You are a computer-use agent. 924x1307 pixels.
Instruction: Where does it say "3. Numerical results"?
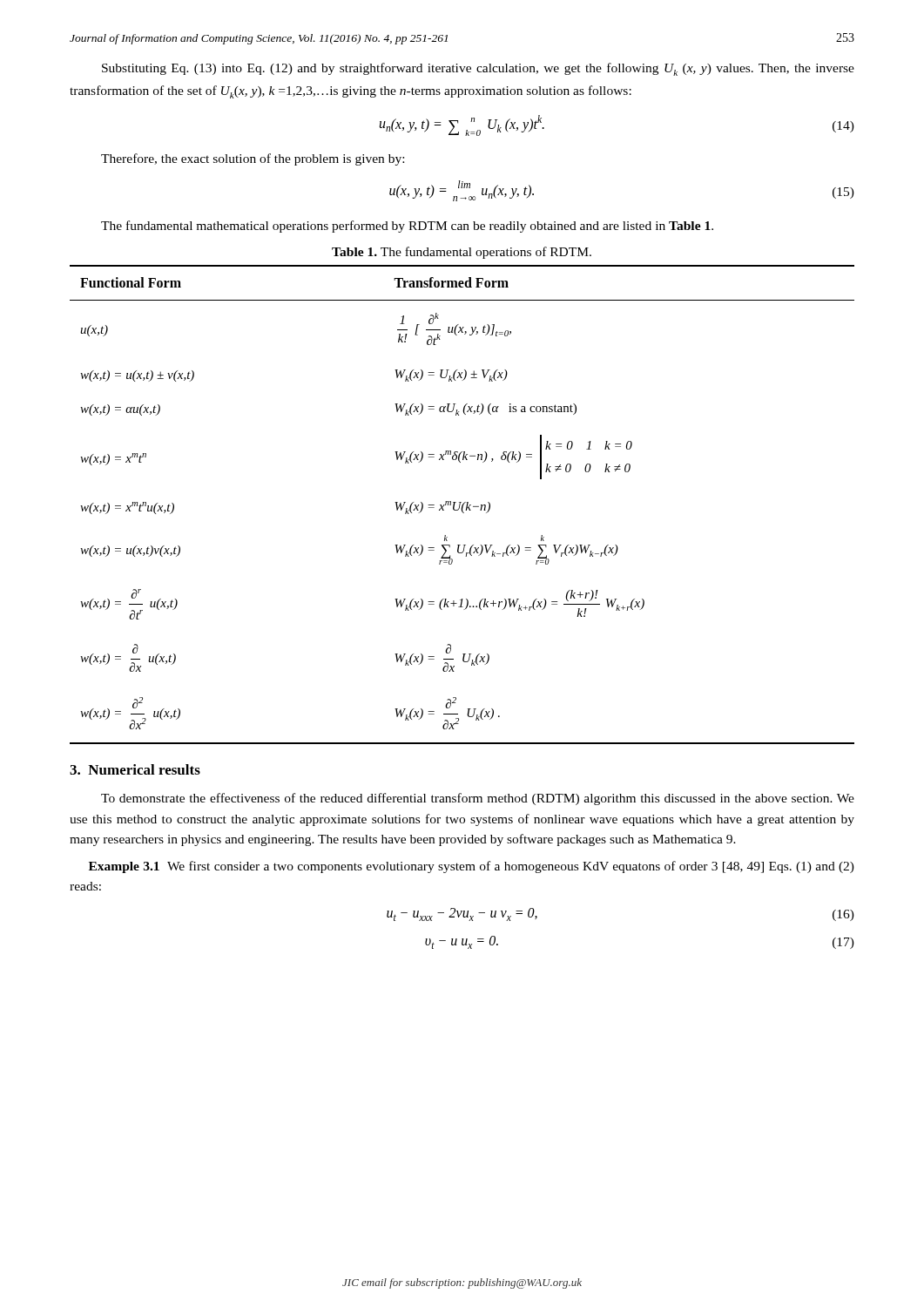[135, 770]
